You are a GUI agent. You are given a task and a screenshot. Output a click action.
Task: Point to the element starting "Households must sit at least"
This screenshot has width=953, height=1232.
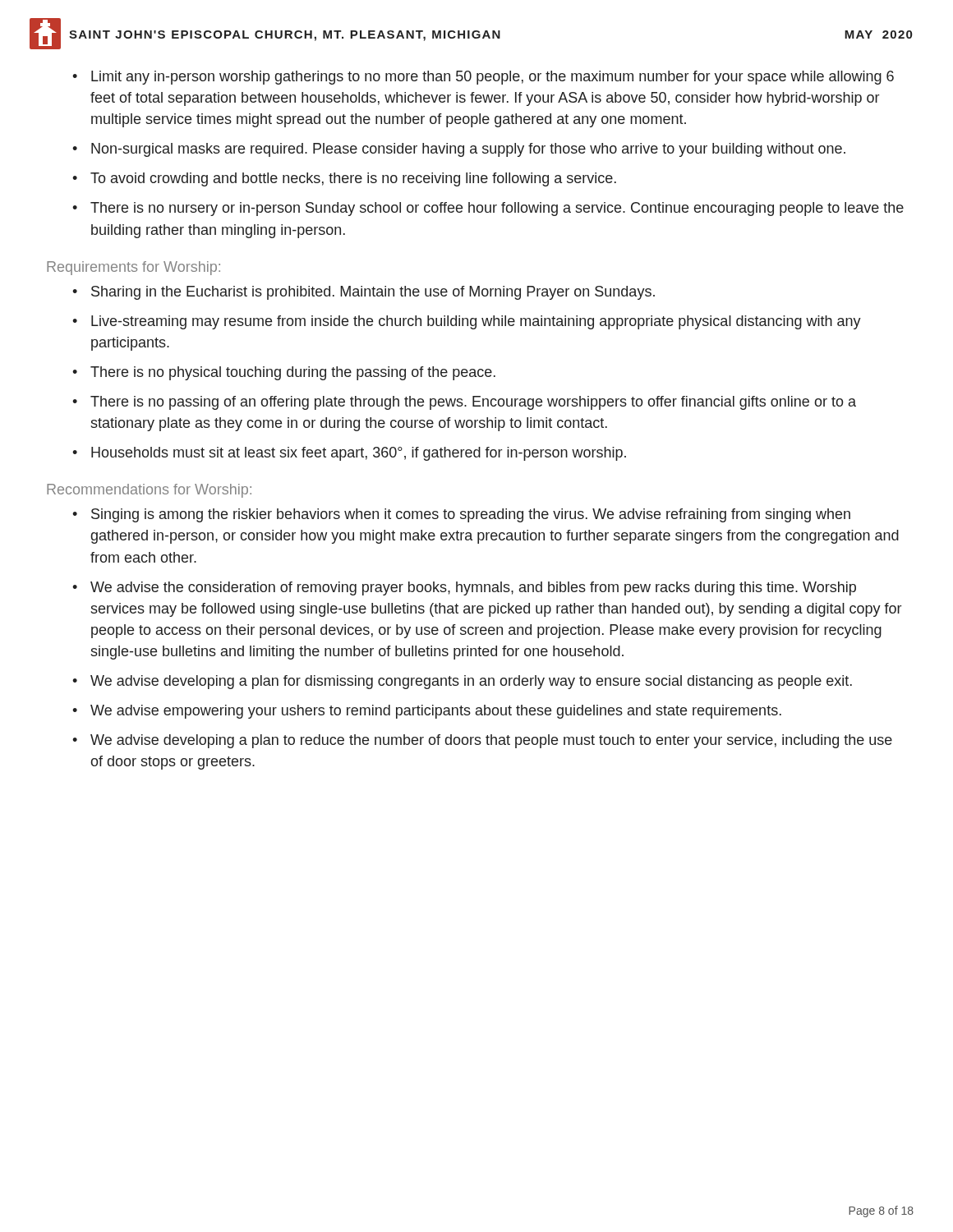[x=476, y=453]
